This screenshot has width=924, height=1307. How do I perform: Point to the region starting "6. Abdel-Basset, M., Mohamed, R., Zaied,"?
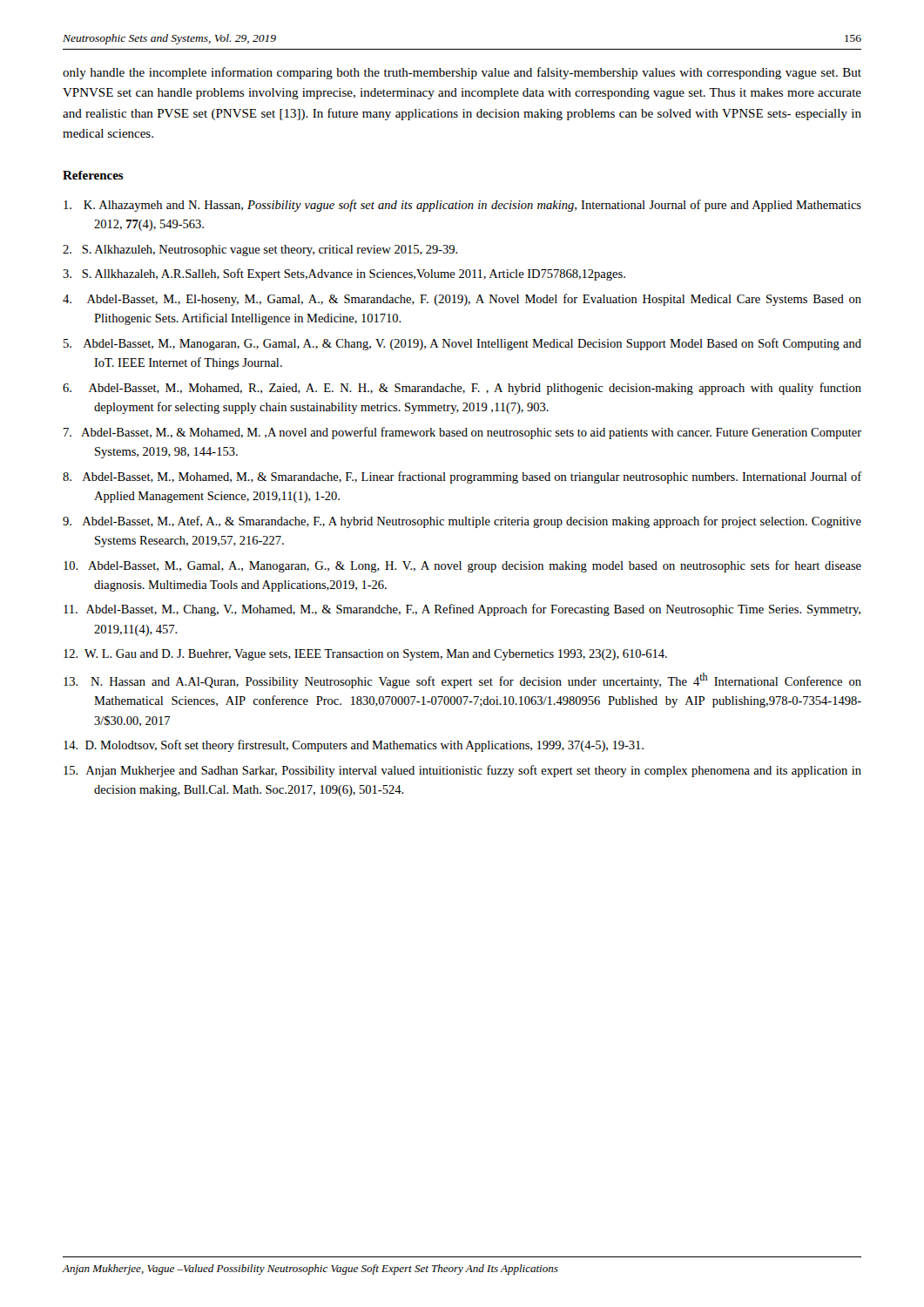click(462, 397)
